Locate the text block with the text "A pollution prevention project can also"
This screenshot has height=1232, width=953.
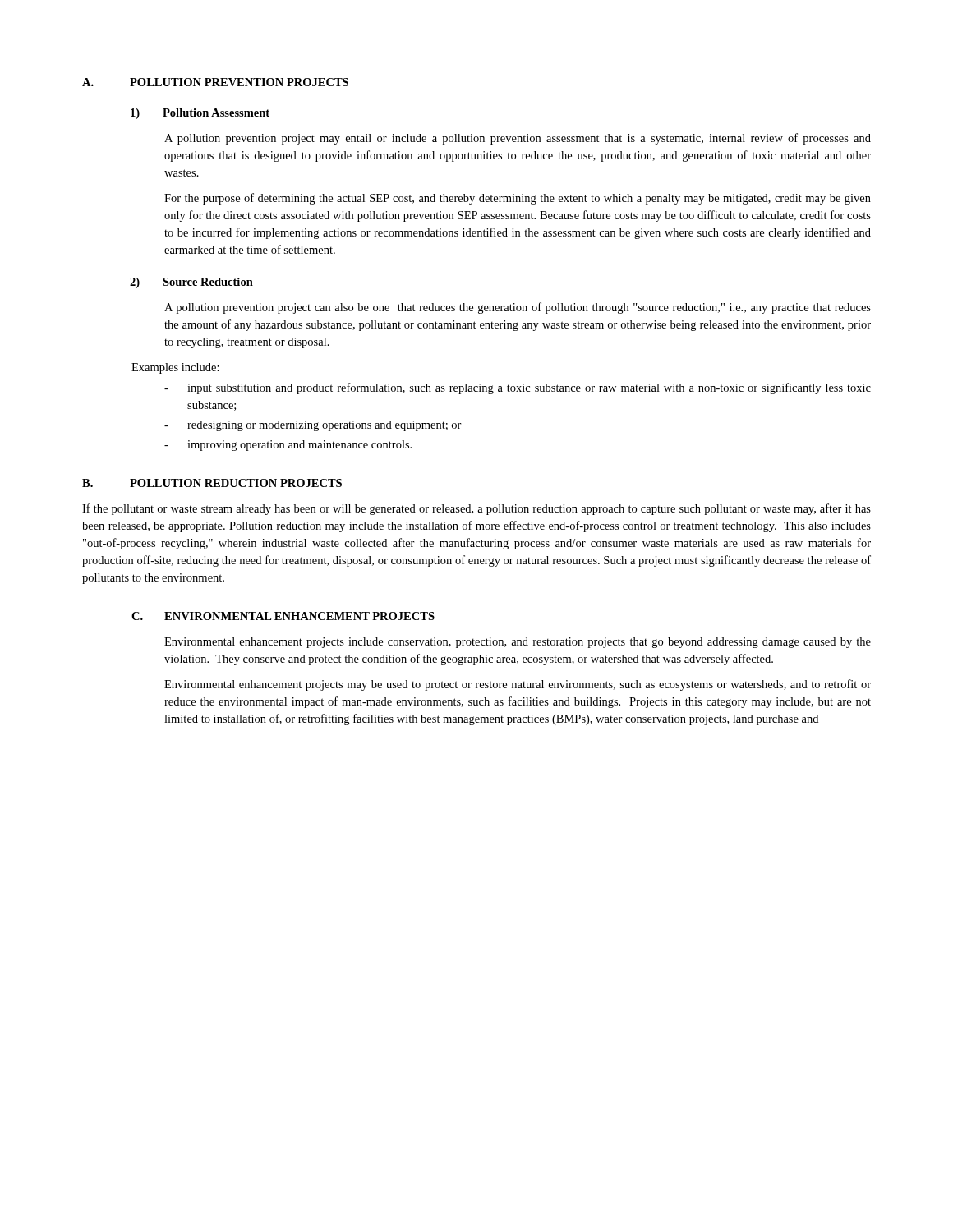[x=518, y=325]
